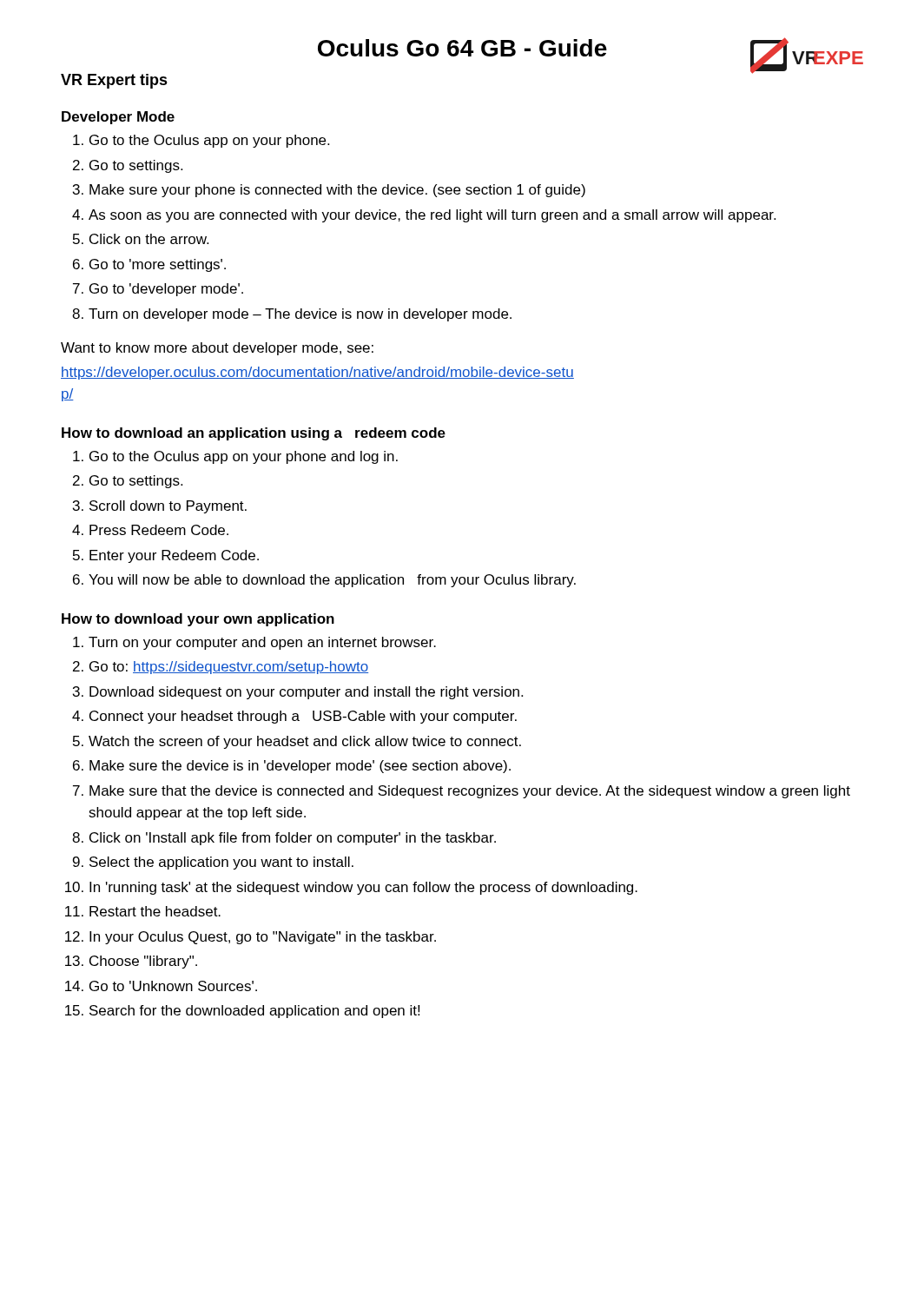Image resolution: width=924 pixels, height=1303 pixels.
Task: Locate the text block starting "Click on 'Install apk file from folder"
Action: pyautogui.click(x=293, y=837)
